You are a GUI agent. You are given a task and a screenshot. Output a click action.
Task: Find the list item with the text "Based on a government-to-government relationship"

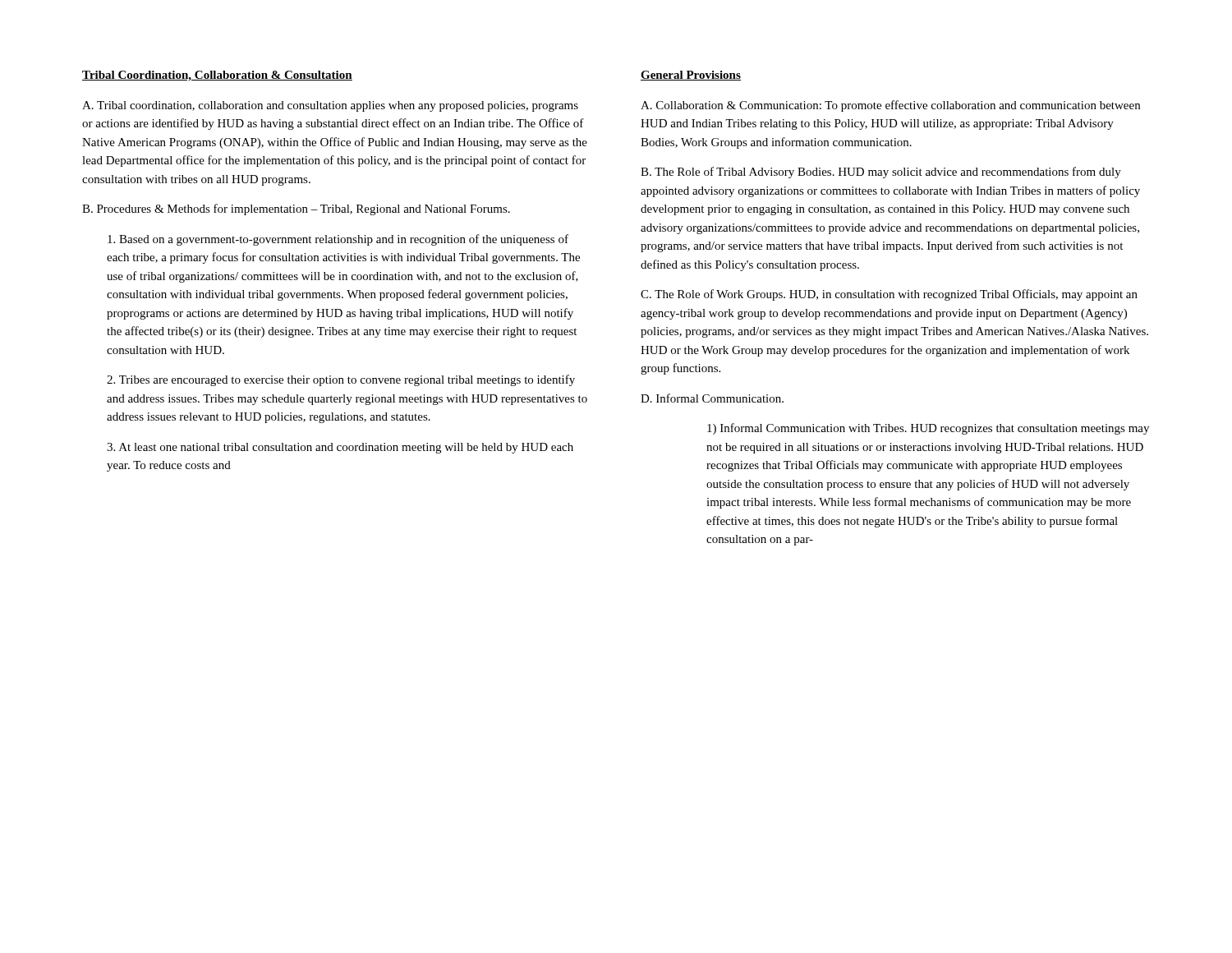tap(349, 294)
